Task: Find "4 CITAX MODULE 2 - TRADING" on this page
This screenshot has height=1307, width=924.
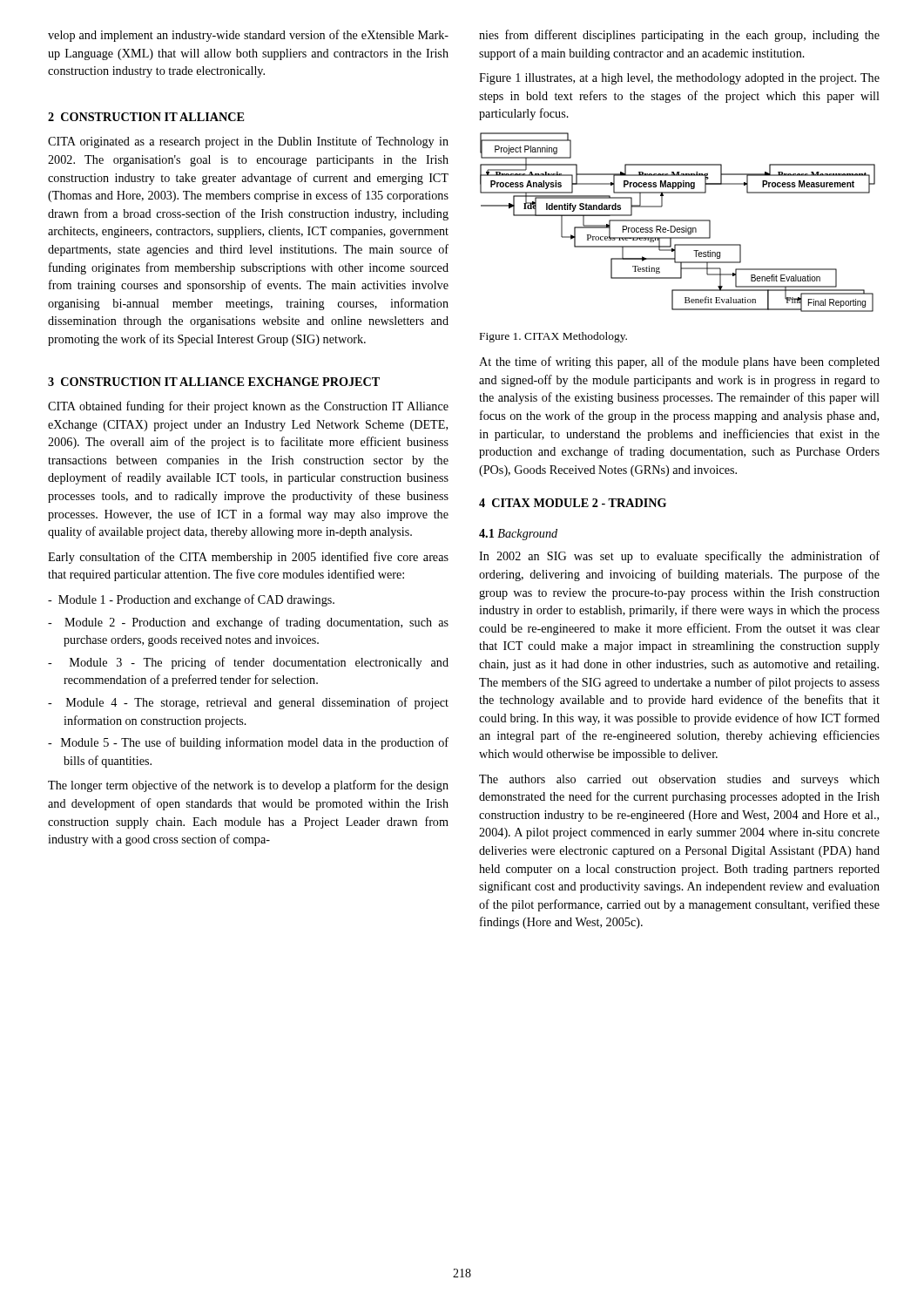Action: [x=573, y=503]
